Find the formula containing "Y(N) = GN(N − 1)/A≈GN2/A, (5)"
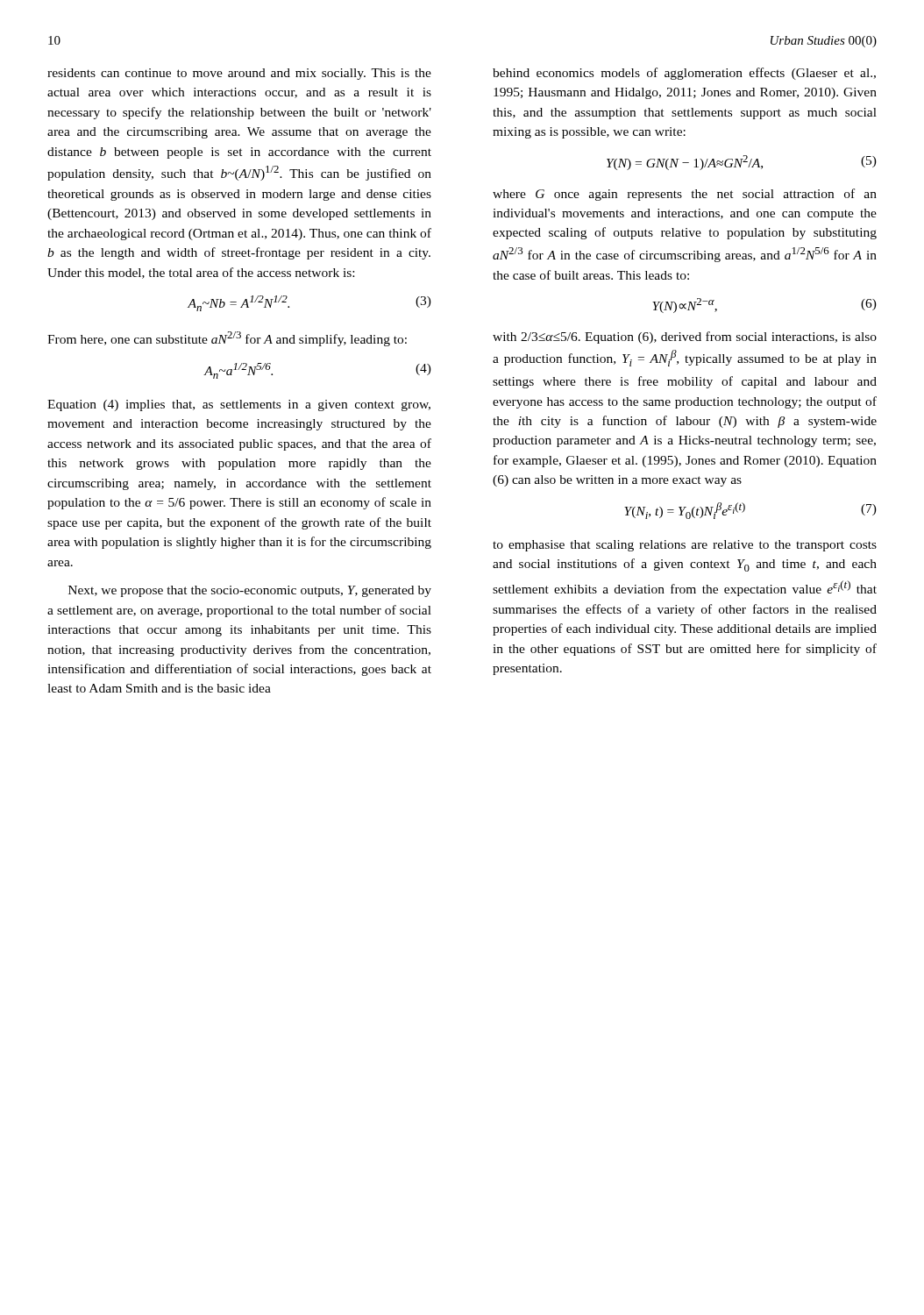This screenshot has height=1315, width=924. pyautogui.click(x=741, y=161)
